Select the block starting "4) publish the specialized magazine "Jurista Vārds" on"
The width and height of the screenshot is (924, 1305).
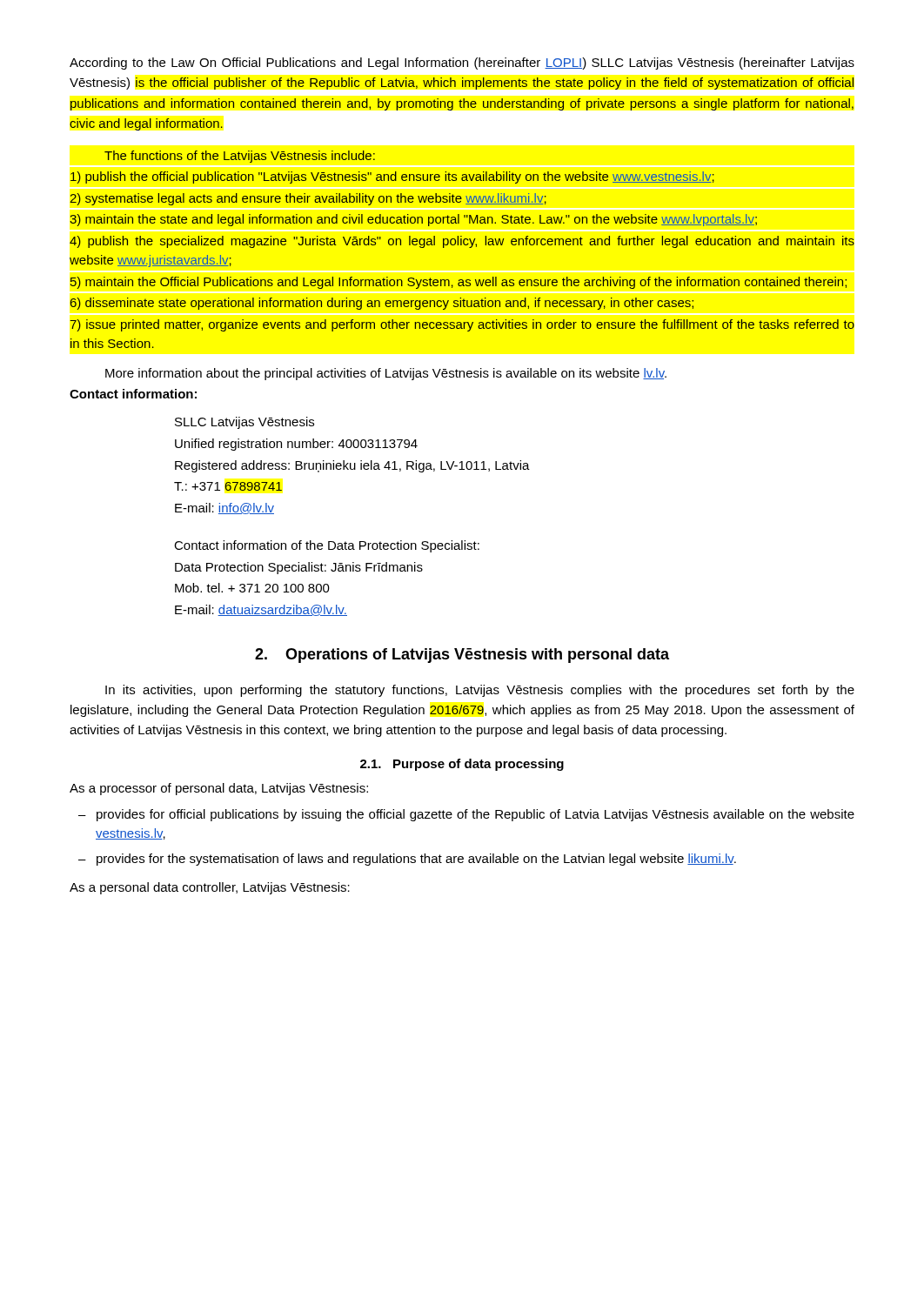(462, 250)
